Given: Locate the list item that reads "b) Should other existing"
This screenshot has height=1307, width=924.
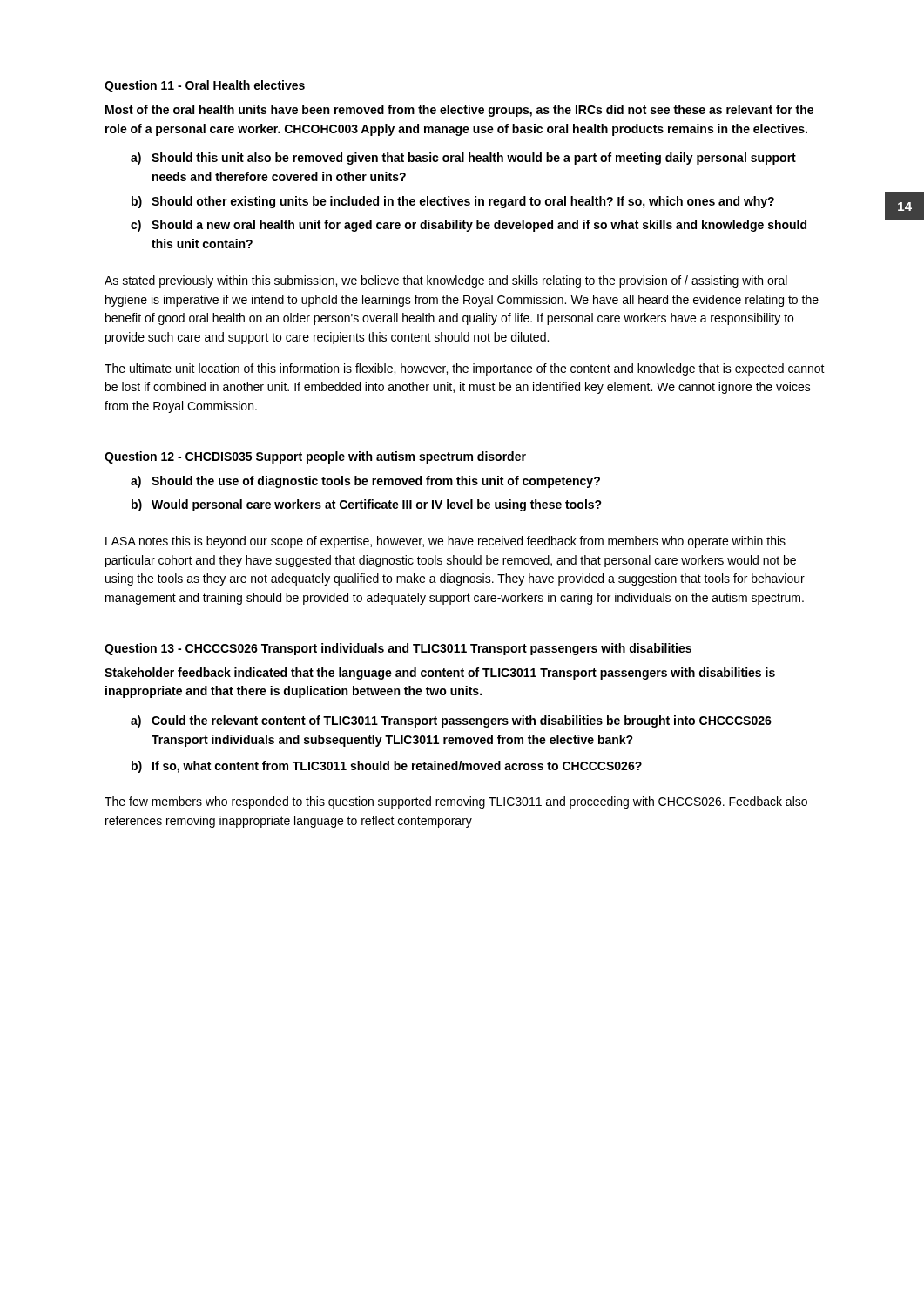Looking at the screenshot, I should pos(479,202).
